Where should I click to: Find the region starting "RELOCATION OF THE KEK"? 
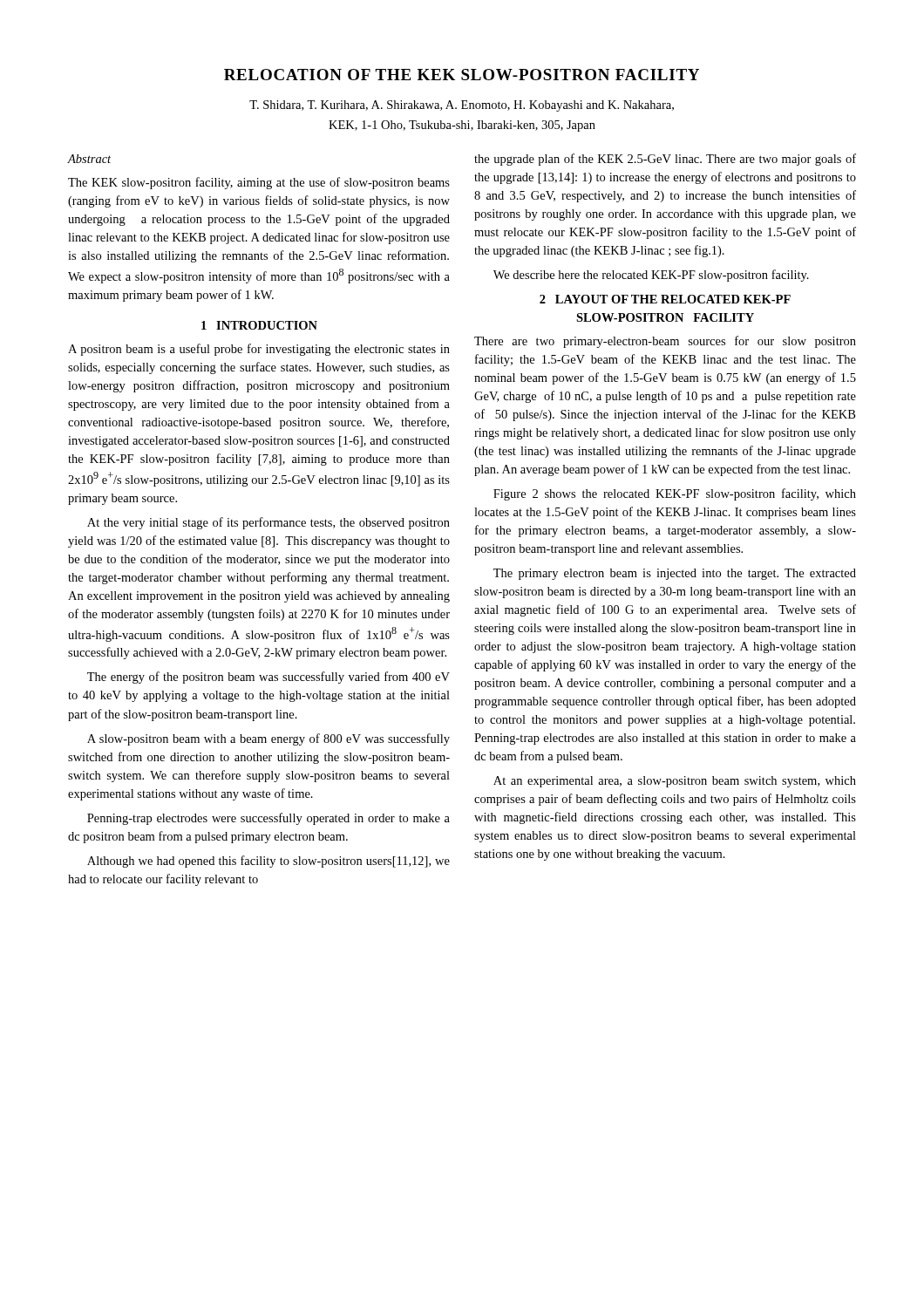[462, 75]
